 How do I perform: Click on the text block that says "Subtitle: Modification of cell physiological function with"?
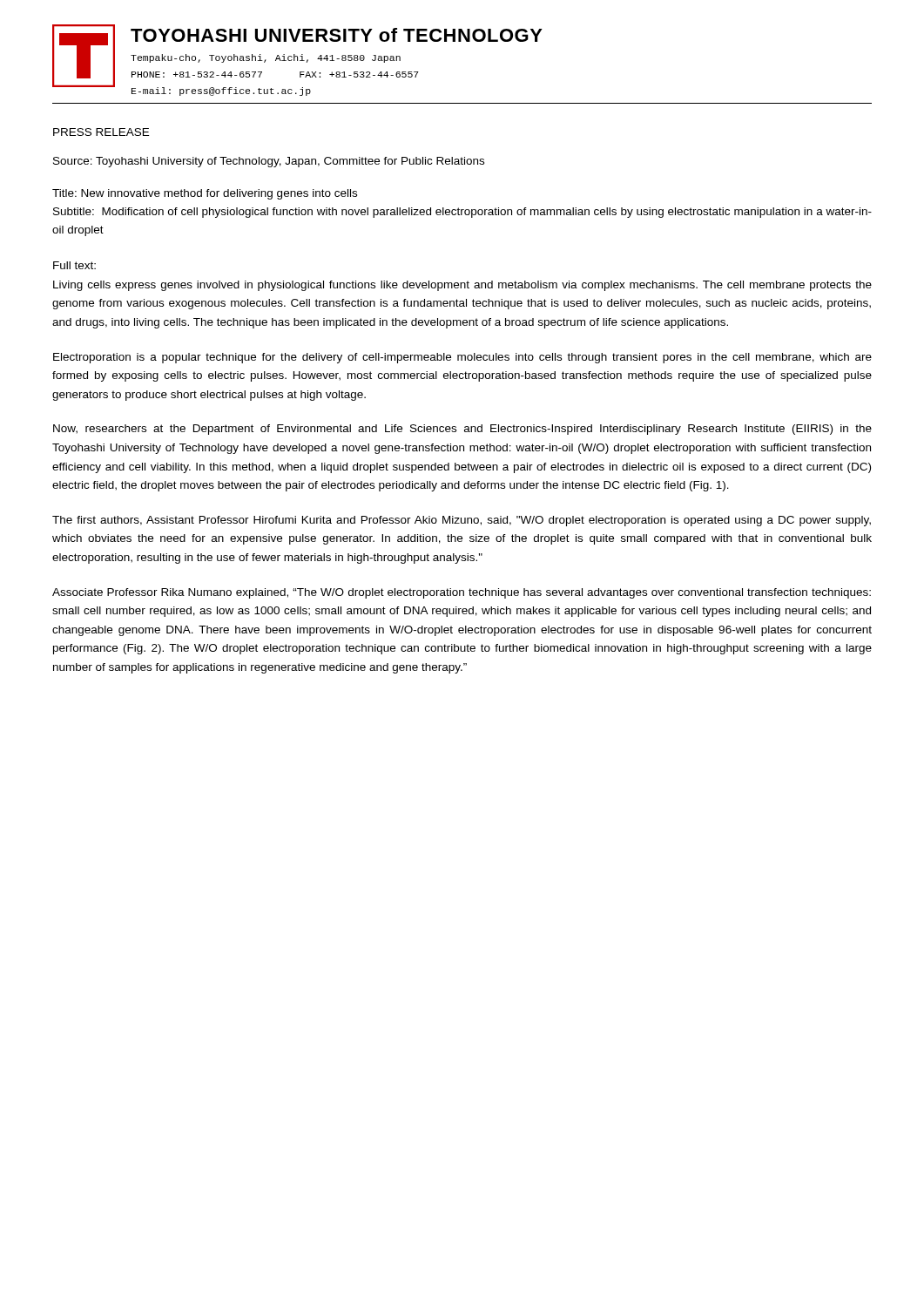[462, 220]
